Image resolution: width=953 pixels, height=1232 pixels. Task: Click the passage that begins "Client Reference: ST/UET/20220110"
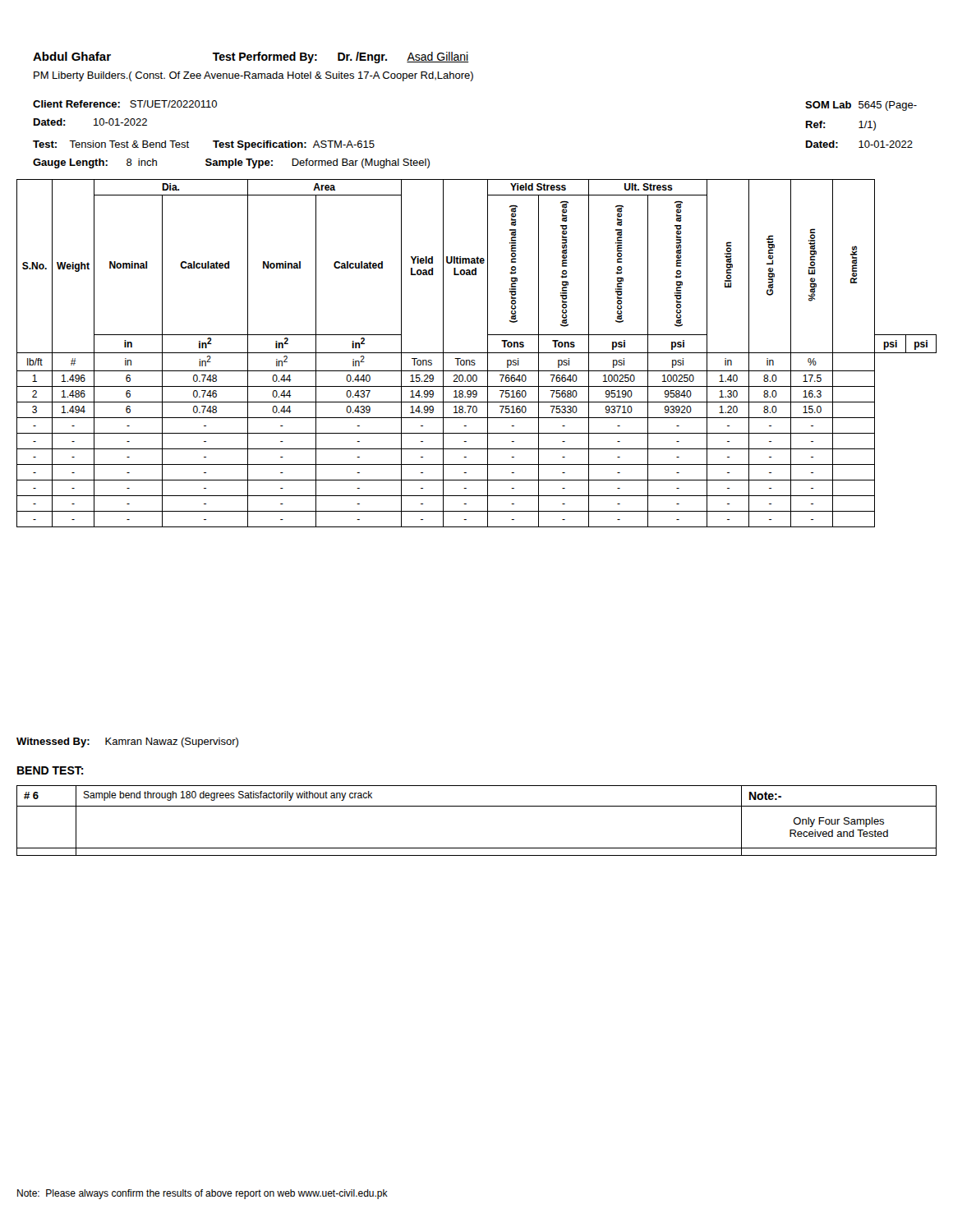[125, 113]
